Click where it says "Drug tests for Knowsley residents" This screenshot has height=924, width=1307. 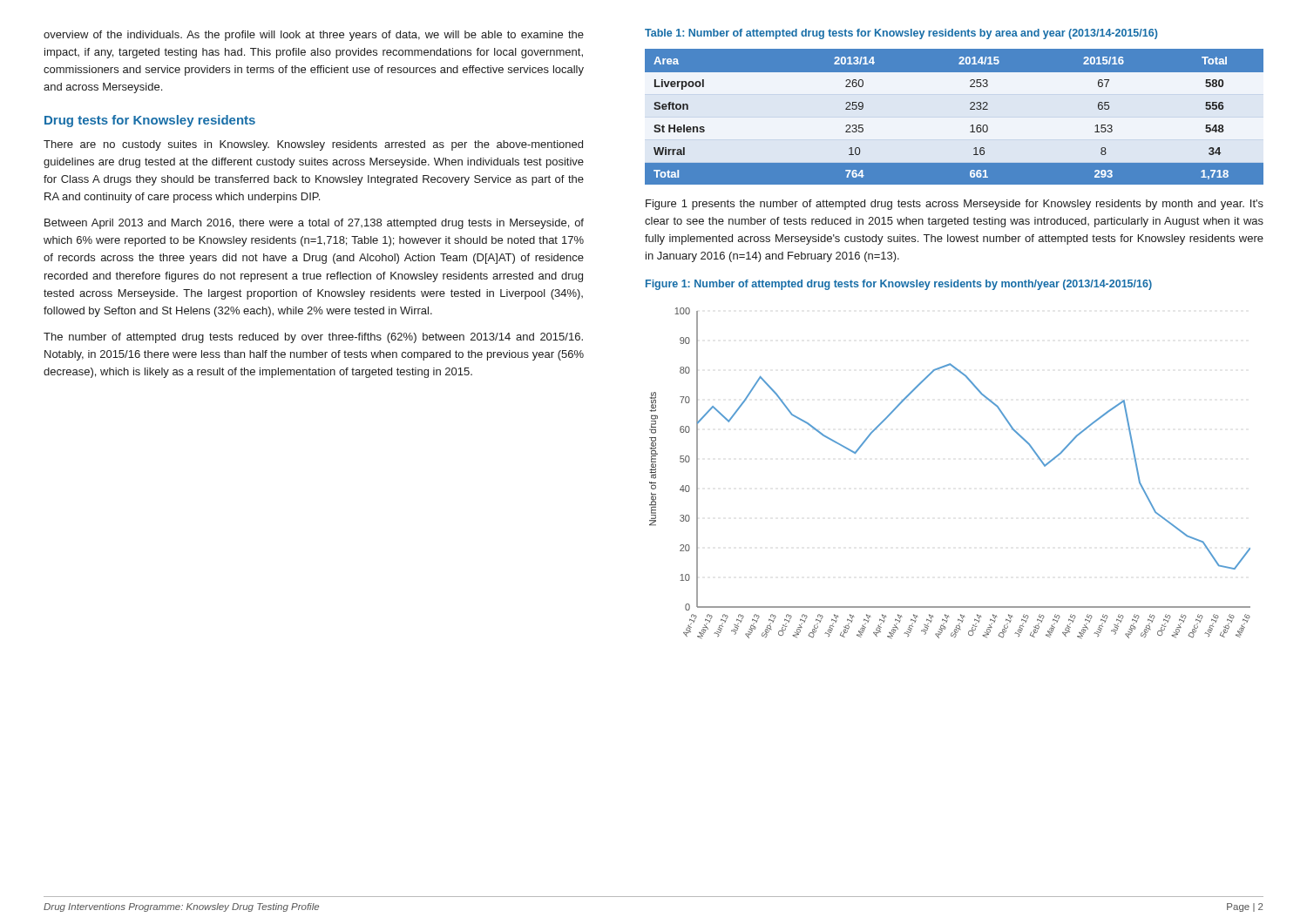coord(150,119)
